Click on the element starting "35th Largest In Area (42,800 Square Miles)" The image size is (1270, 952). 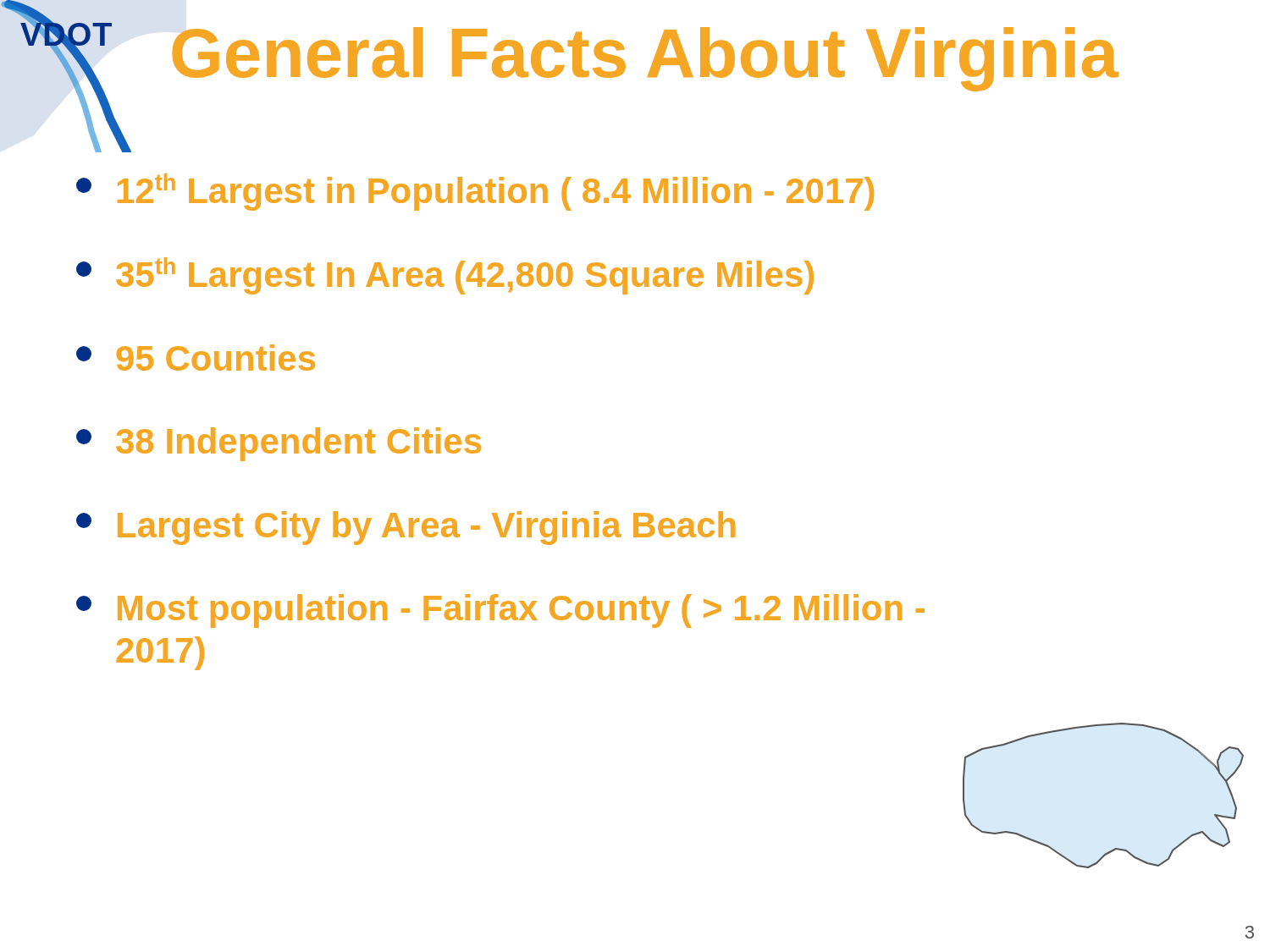coord(446,275)
